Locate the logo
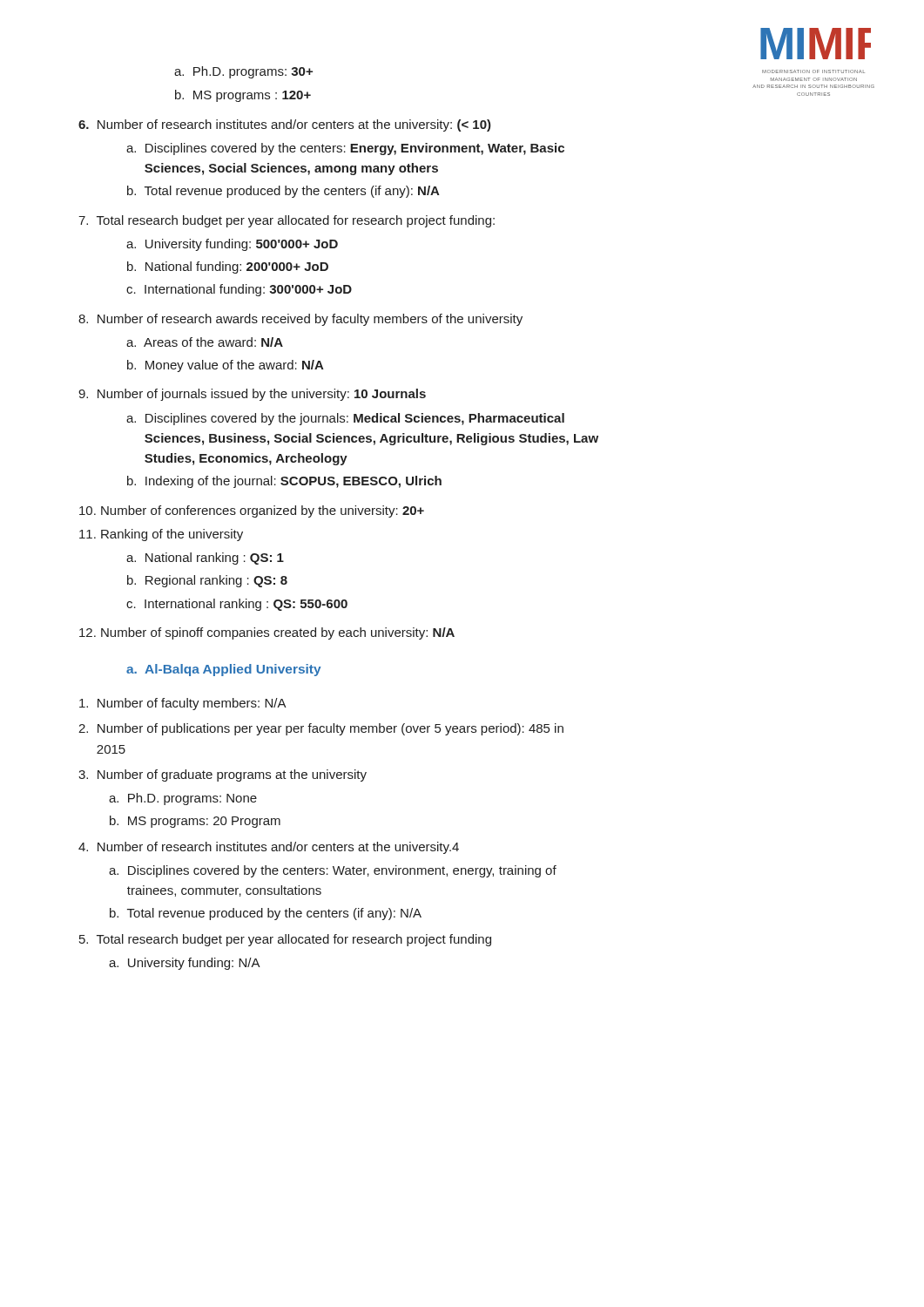This screenshot has height=1307, width=924. click(814, 59)
